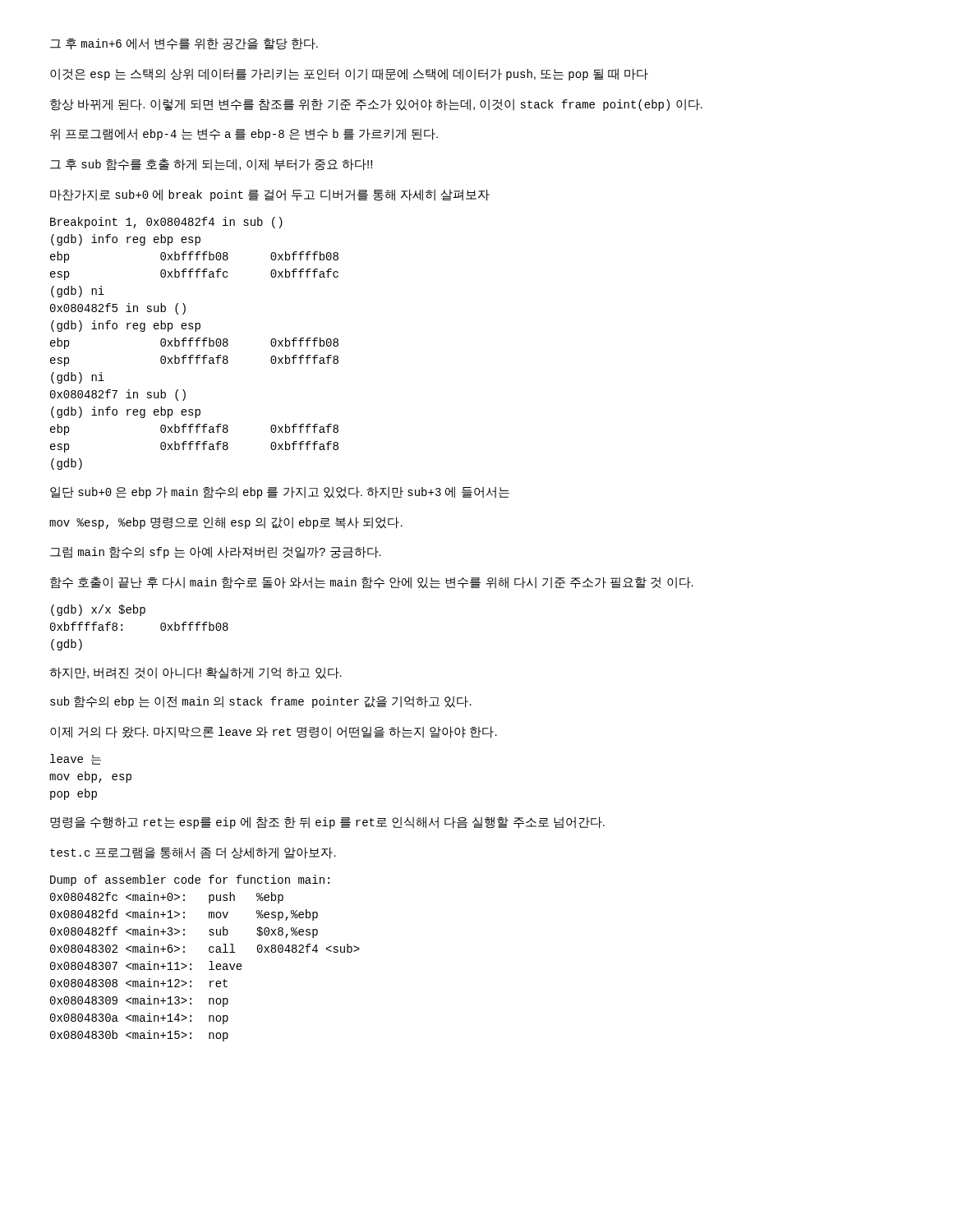The width and height of the screenshot is (953, 1232).
Task: Click the passage that begins "위 프로그램에서 ebp-4 는 변수"
Action: point(244,134)
